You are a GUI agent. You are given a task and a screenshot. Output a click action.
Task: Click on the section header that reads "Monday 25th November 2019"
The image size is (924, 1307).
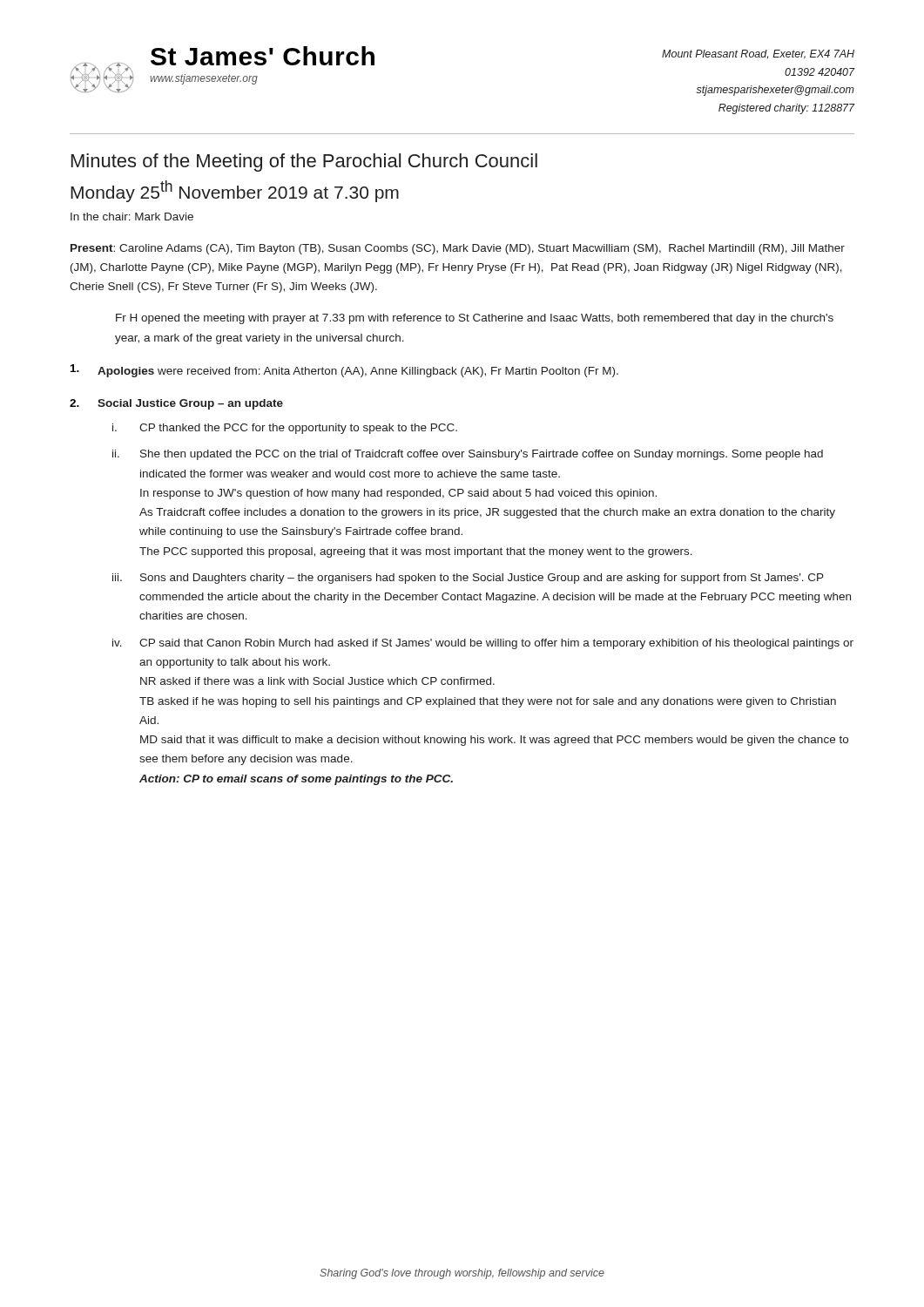(x=235, y=190)
